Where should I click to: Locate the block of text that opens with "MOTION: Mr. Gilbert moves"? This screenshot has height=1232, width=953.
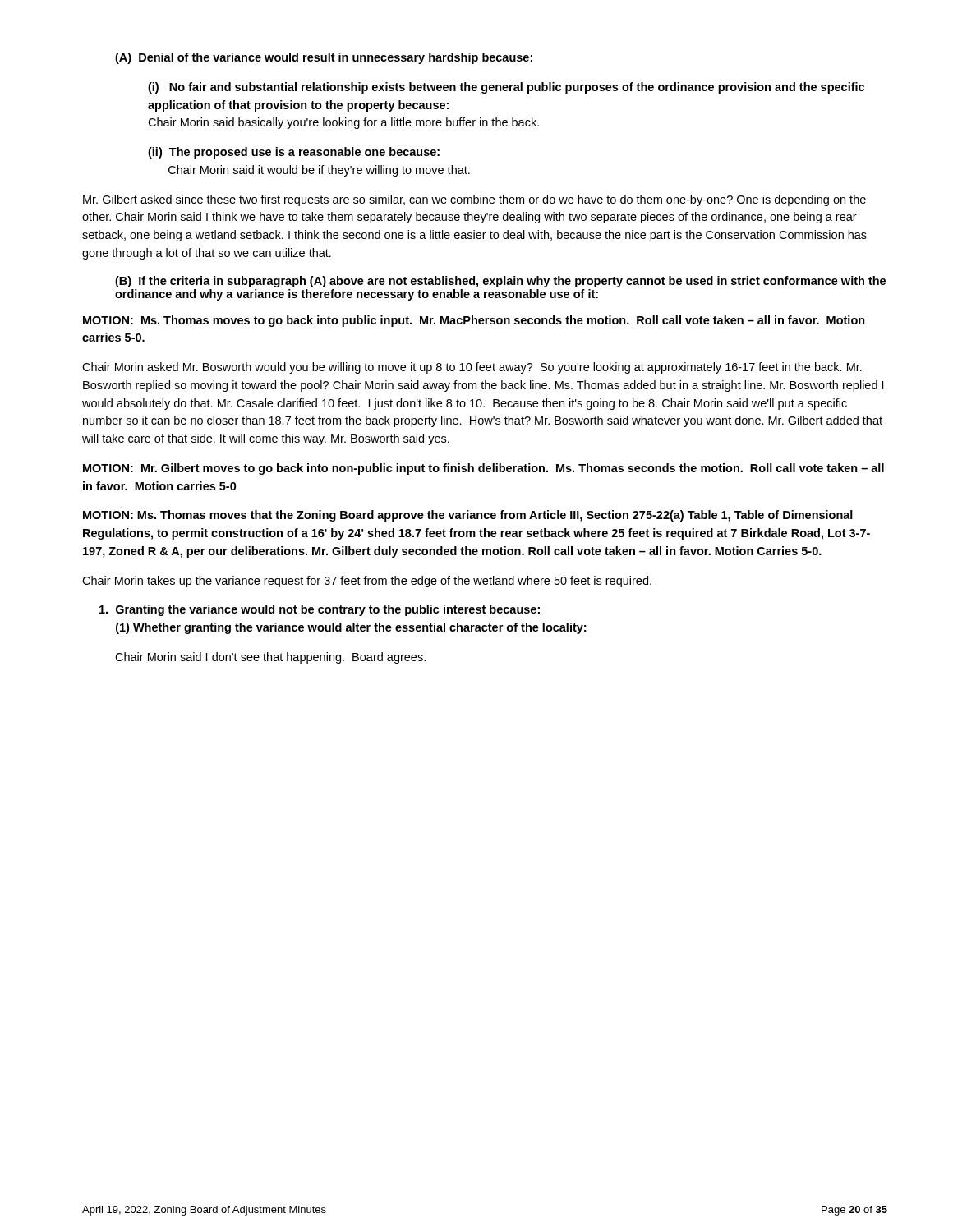coord(483,477)
